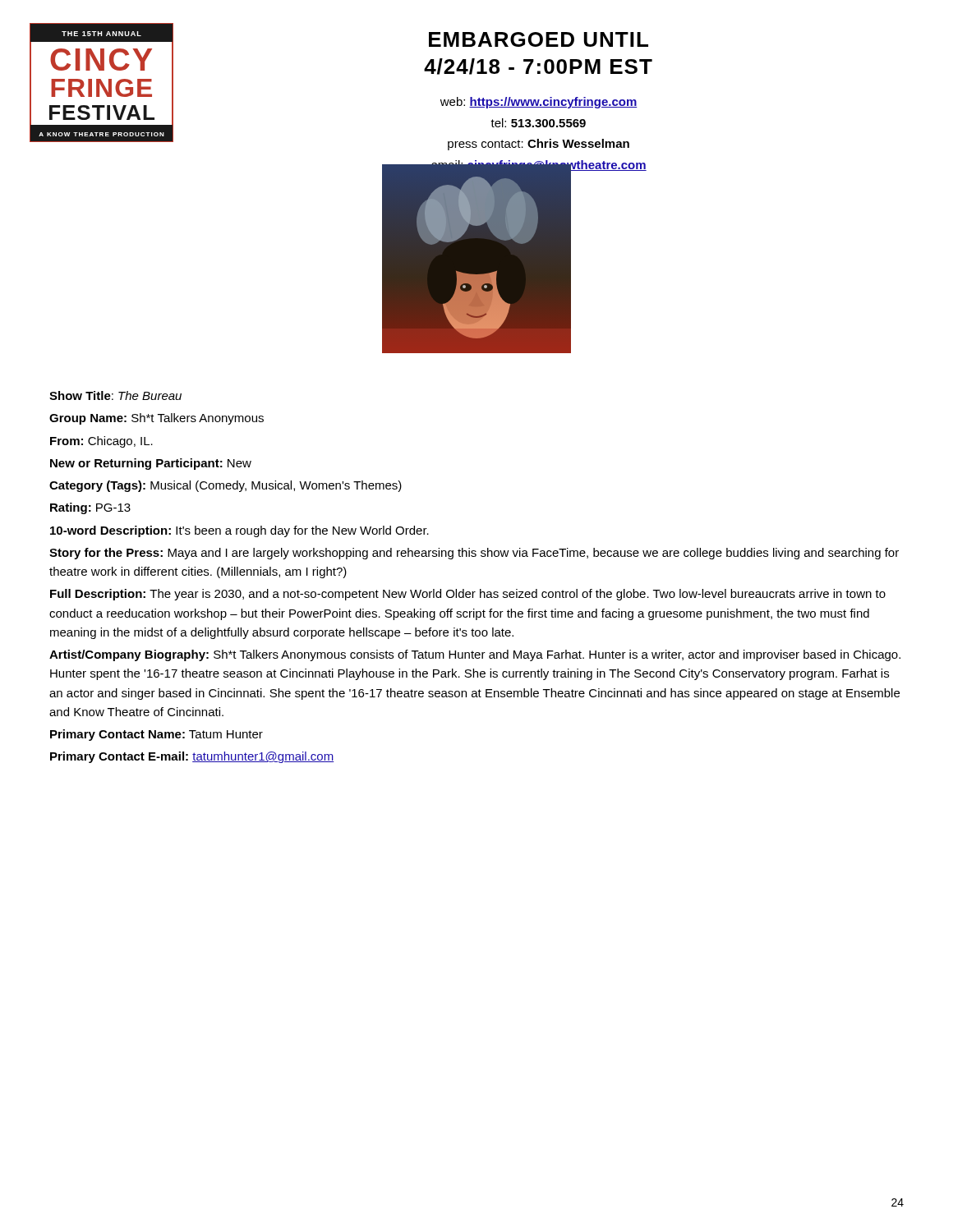
Task: Find the logo
Action: (x=101, y=84)
